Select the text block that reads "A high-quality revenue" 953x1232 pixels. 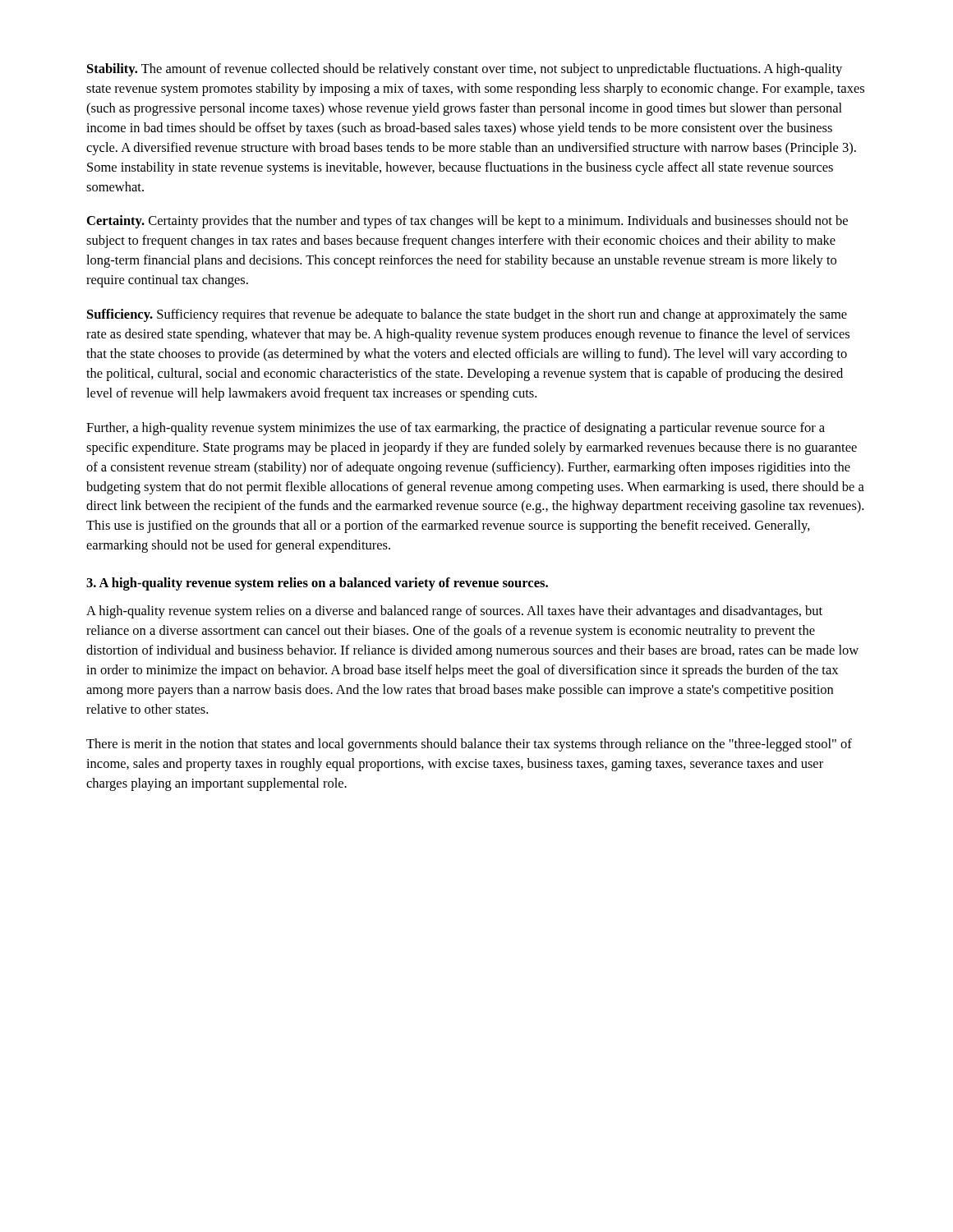pyautogui.click(x=472, y=660)
